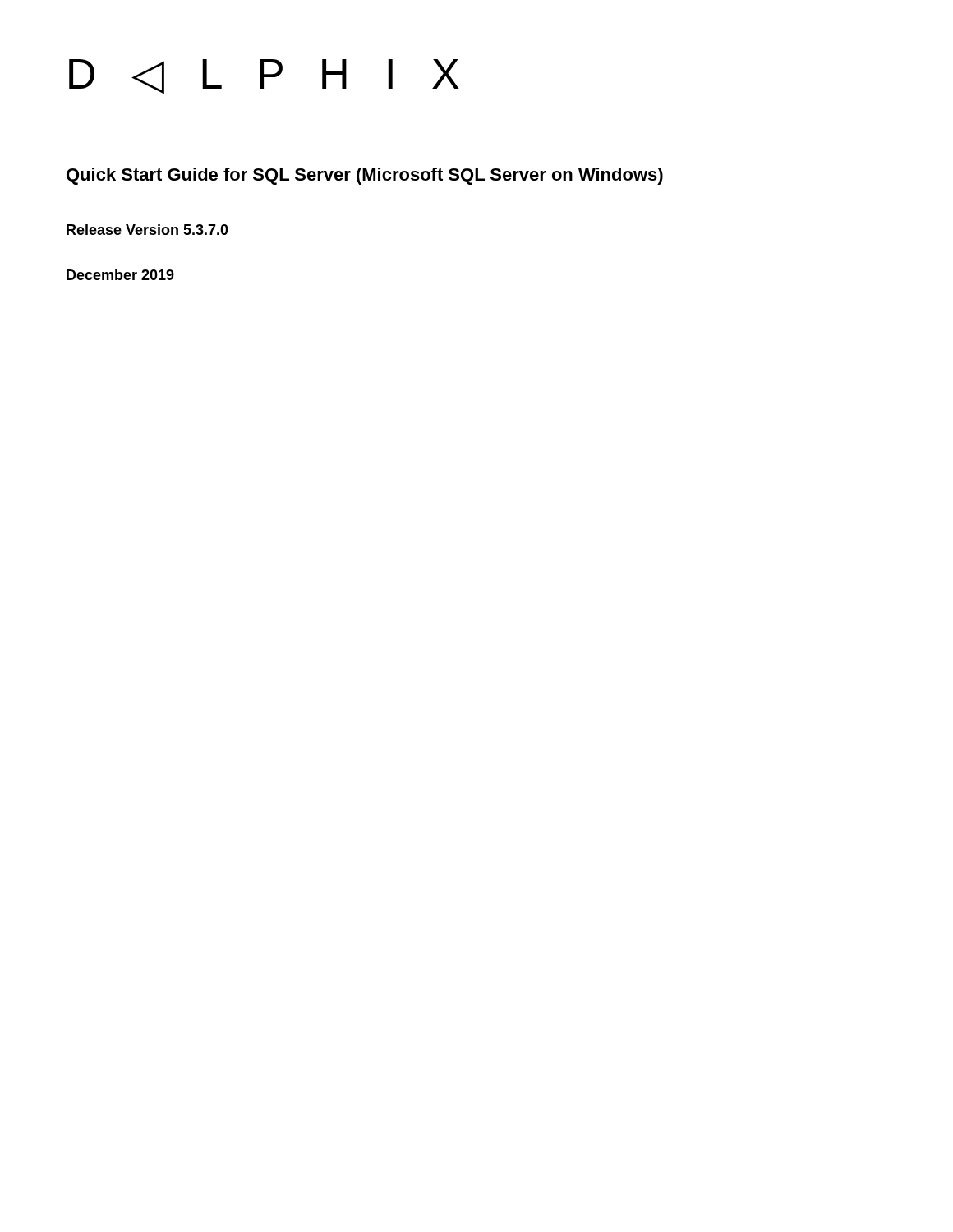This screenshot has height=1232, width=953.
Task: Find the title containing "Quick Start Guide for SQL"
Action: (365, 175)
